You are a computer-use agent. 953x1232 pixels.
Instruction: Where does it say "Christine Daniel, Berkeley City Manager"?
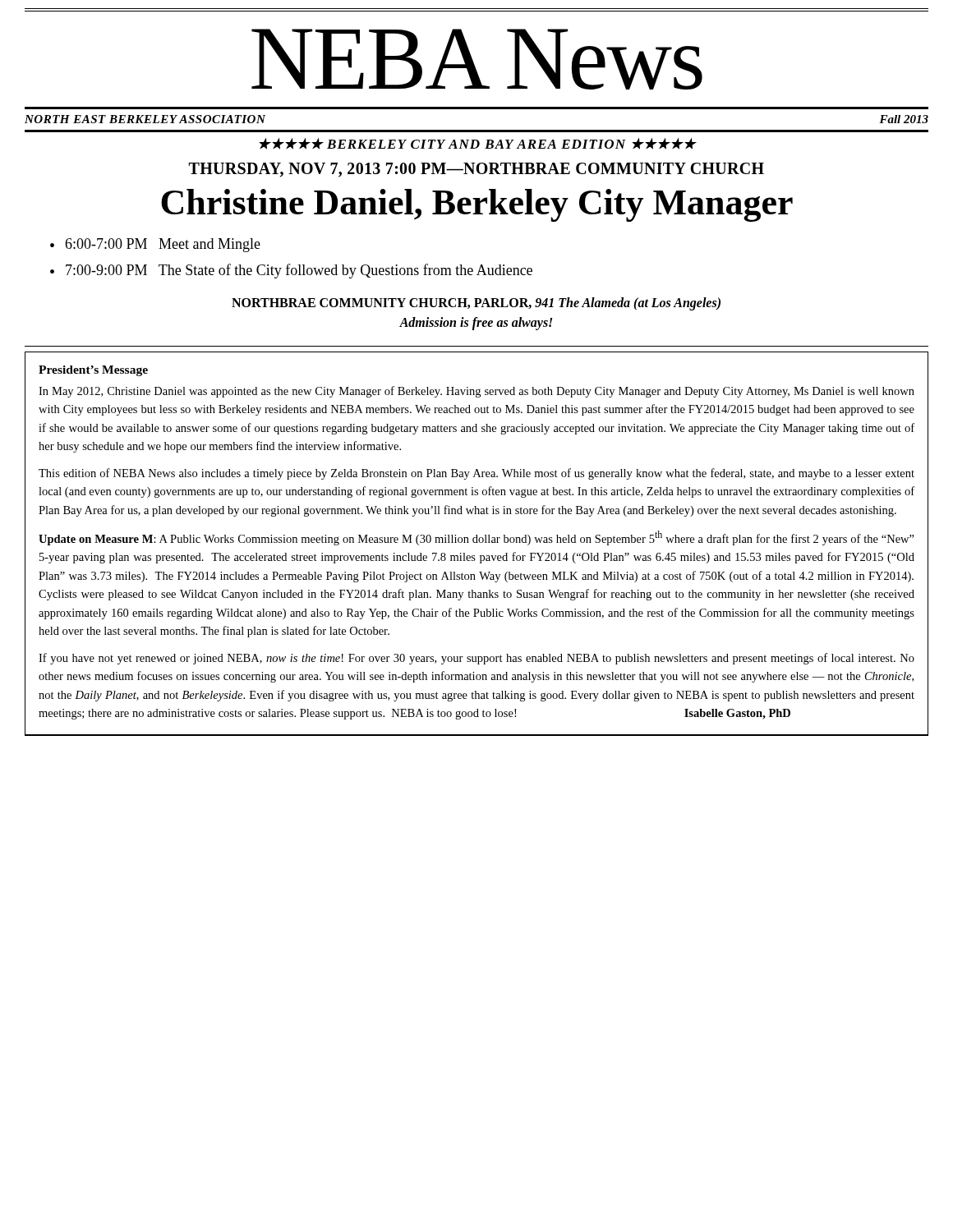point(476,203)
